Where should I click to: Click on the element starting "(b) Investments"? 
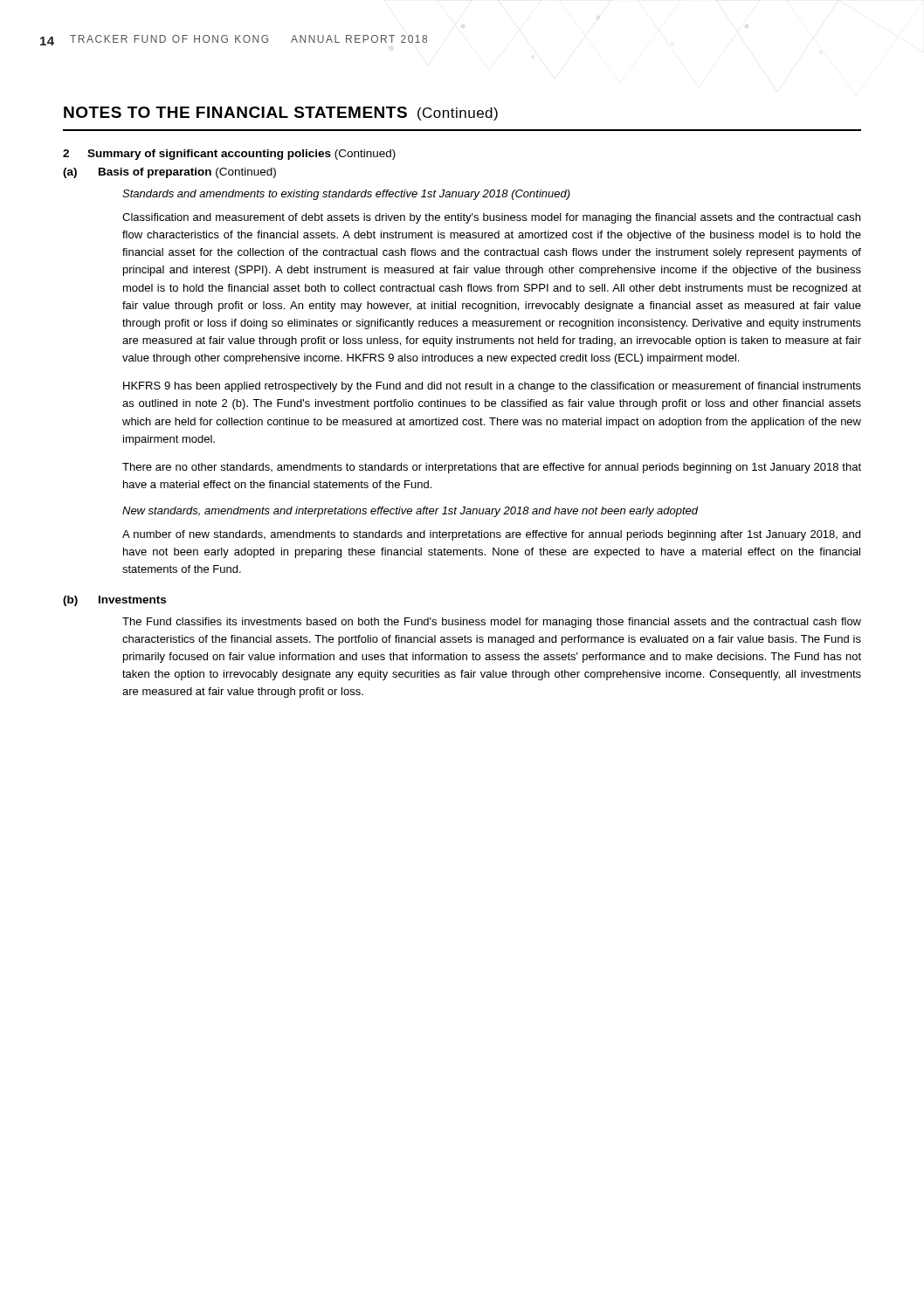115,599
